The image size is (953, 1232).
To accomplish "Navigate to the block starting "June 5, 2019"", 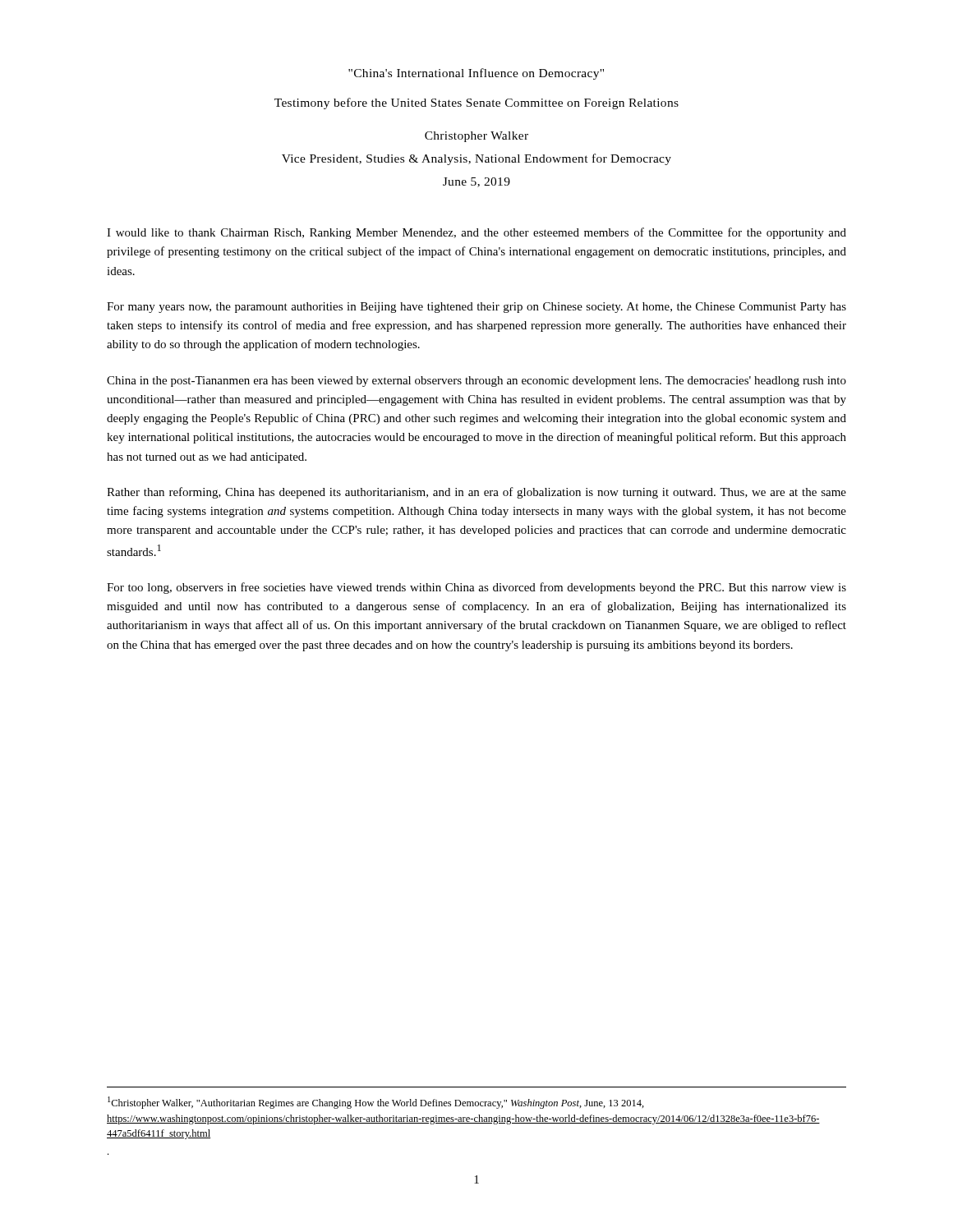I will [476, 181].
